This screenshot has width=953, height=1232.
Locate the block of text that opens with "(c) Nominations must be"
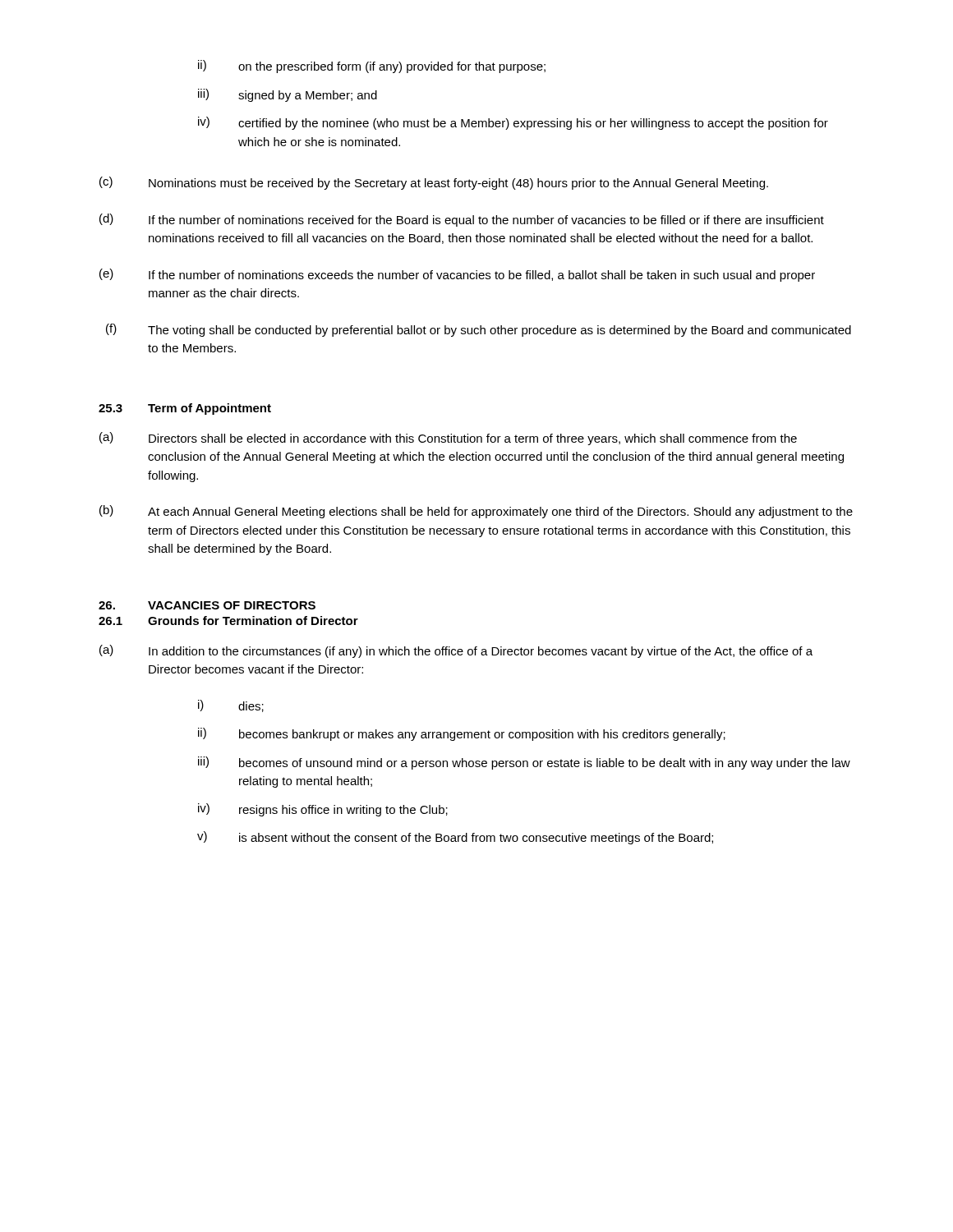pos(476,183)
